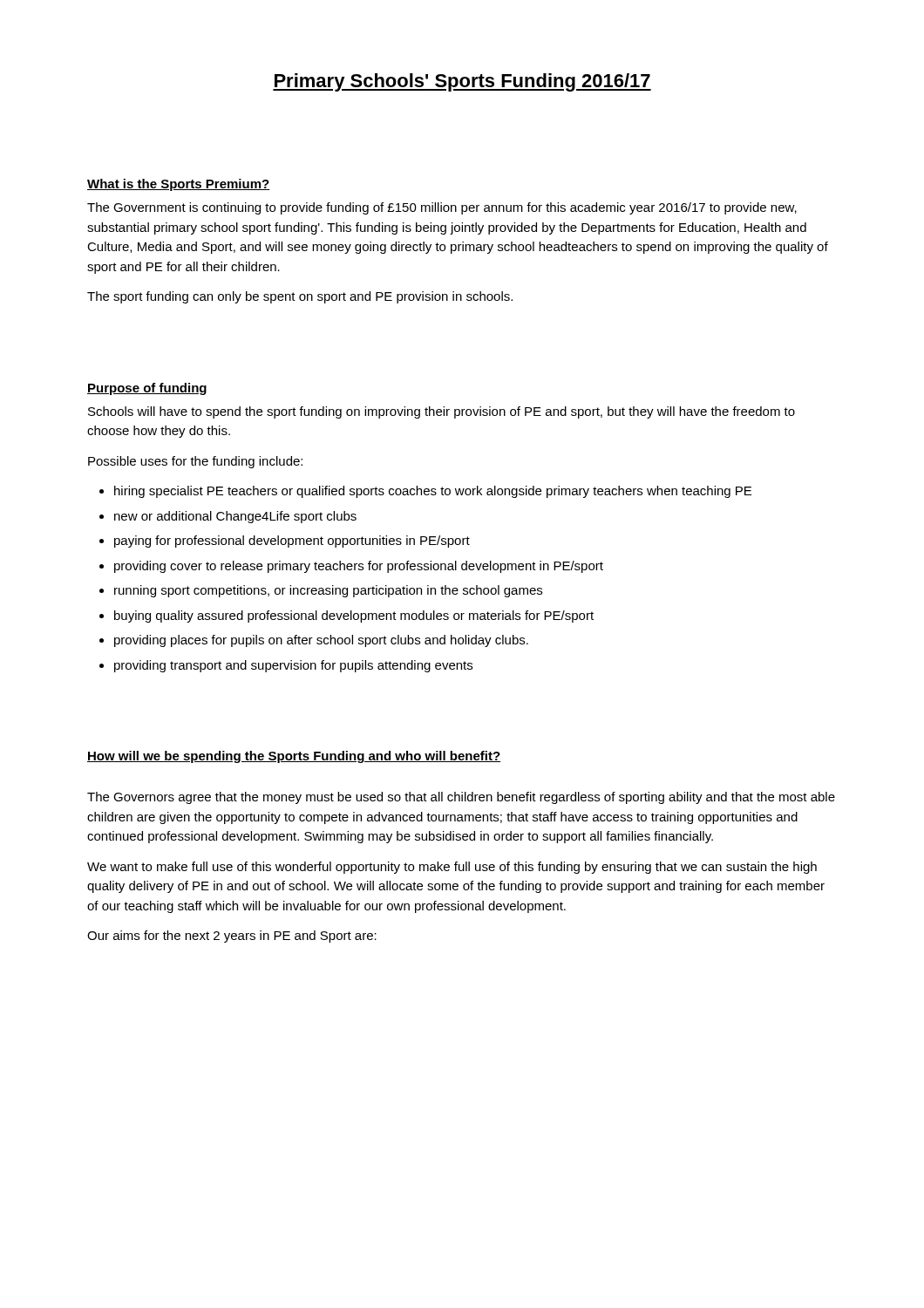Locate the element starting "We want to make full use of this"
This screenshot has width=924, height=1308.
(456, 886)
